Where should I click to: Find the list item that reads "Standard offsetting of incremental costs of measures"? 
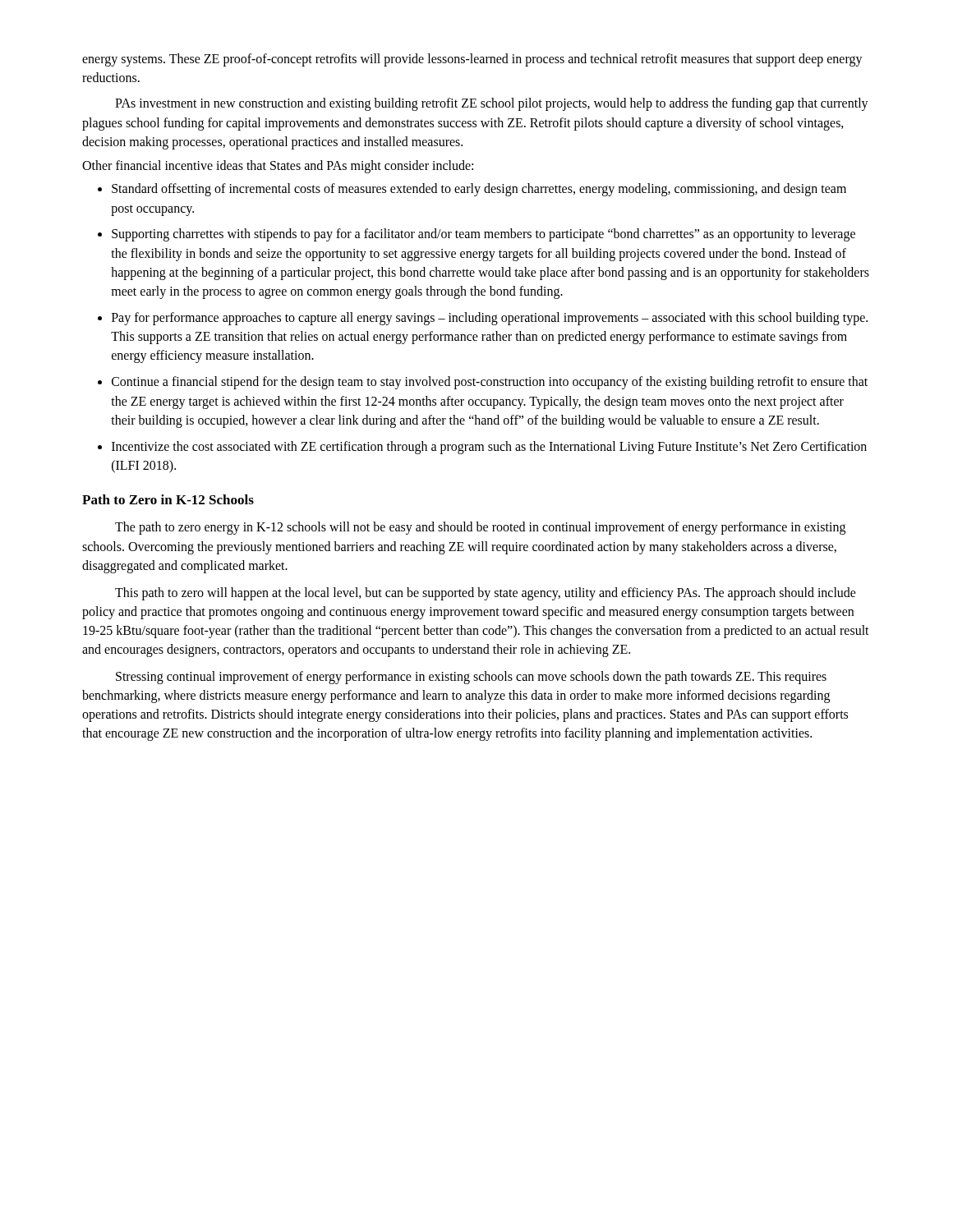coord(491,198)
